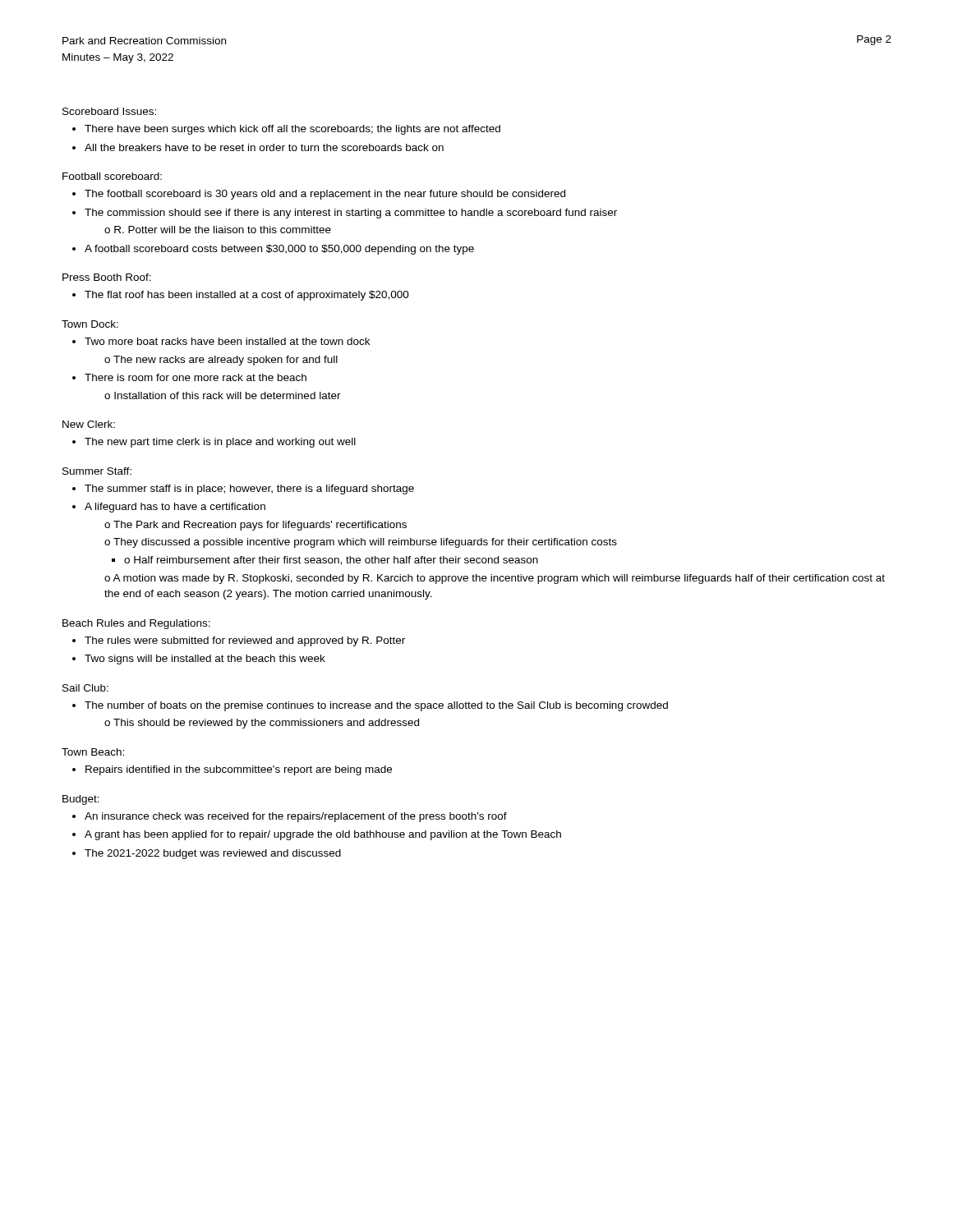Point to the region starting "An insurance check was received for"
Screen dimensions: 1232x953
pos(488,816)
